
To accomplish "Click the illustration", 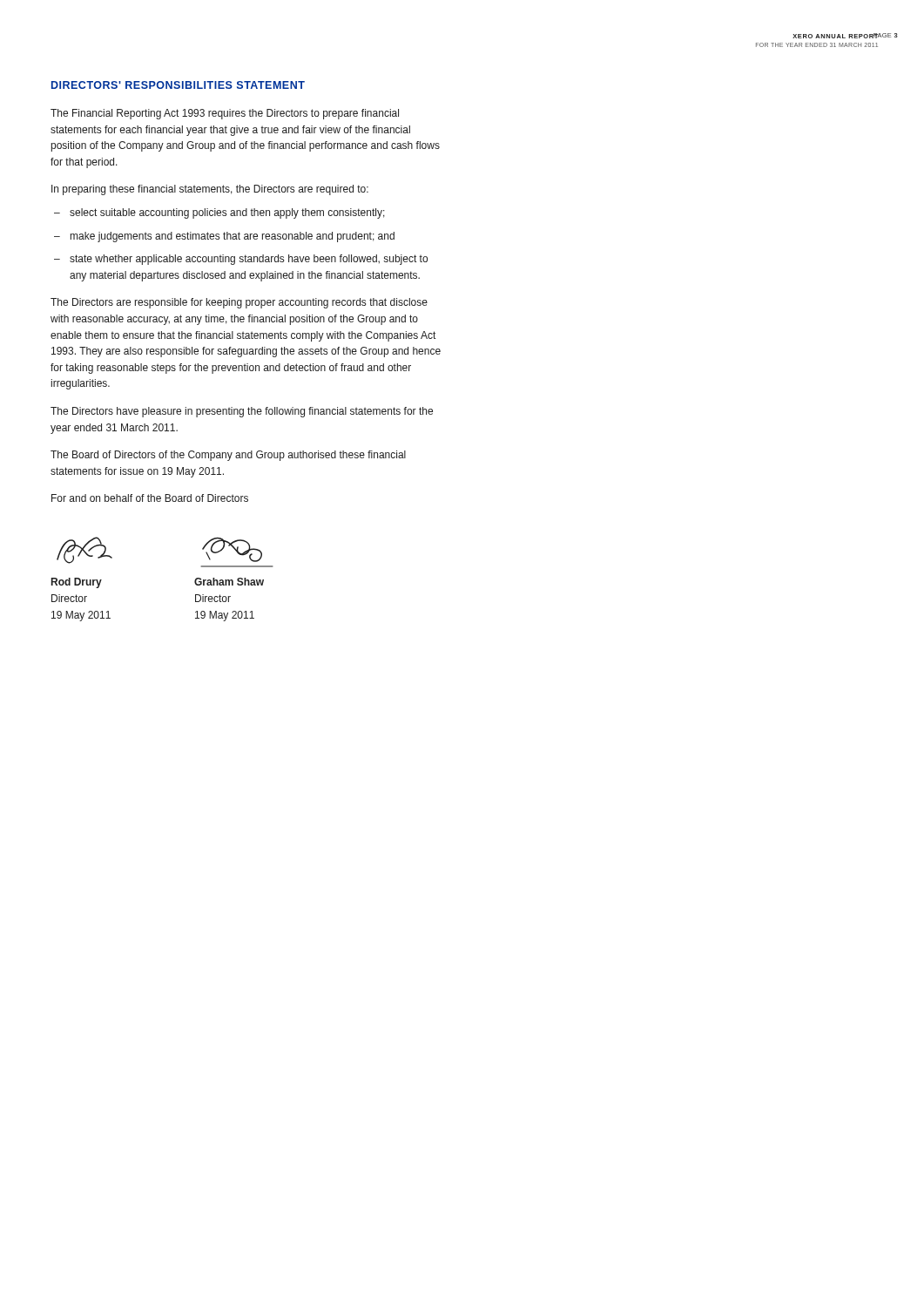I will tap(249, 547).
